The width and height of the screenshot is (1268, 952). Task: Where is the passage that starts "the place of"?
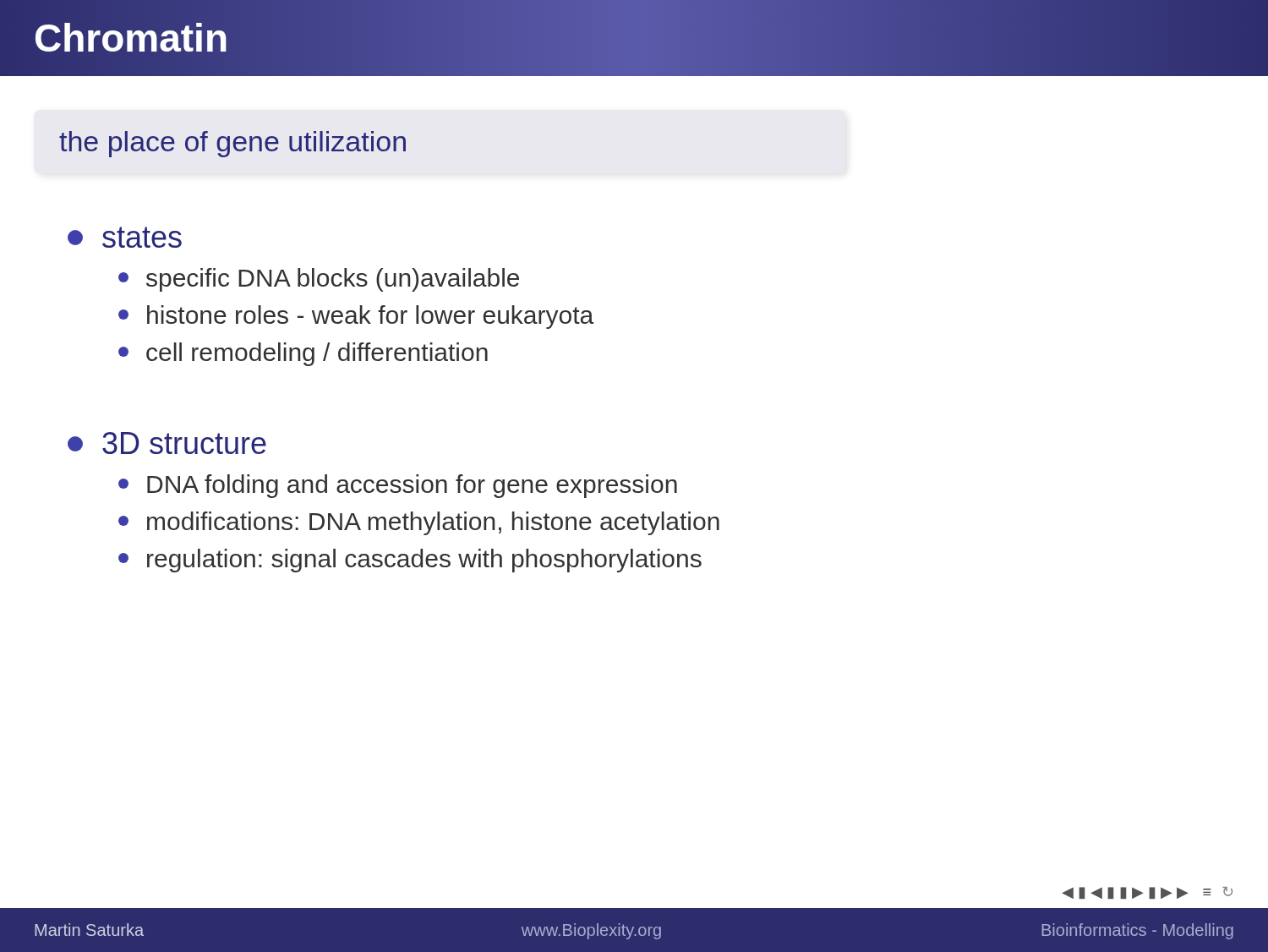233,141
